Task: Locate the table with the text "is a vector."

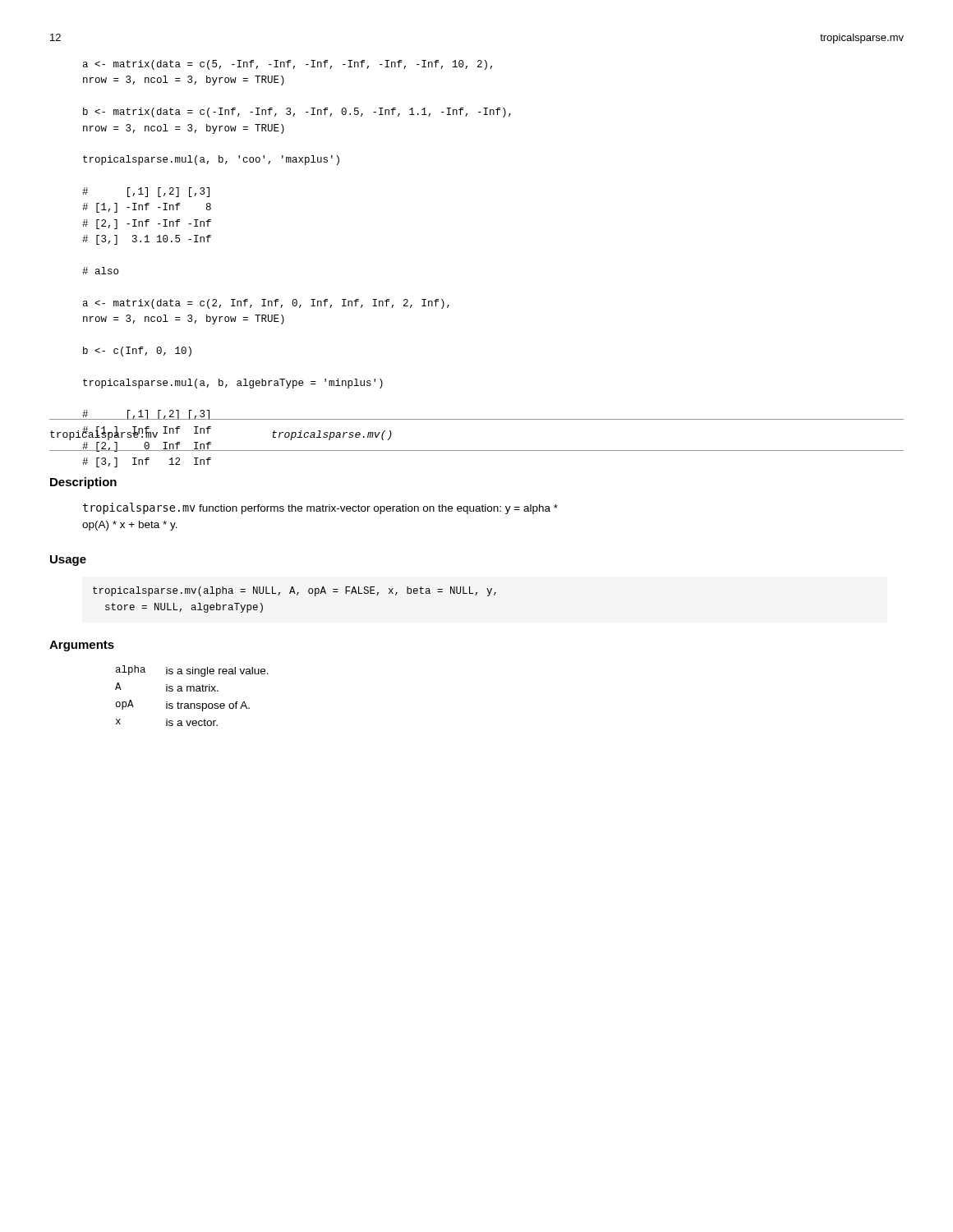Action: pos(501,696)
